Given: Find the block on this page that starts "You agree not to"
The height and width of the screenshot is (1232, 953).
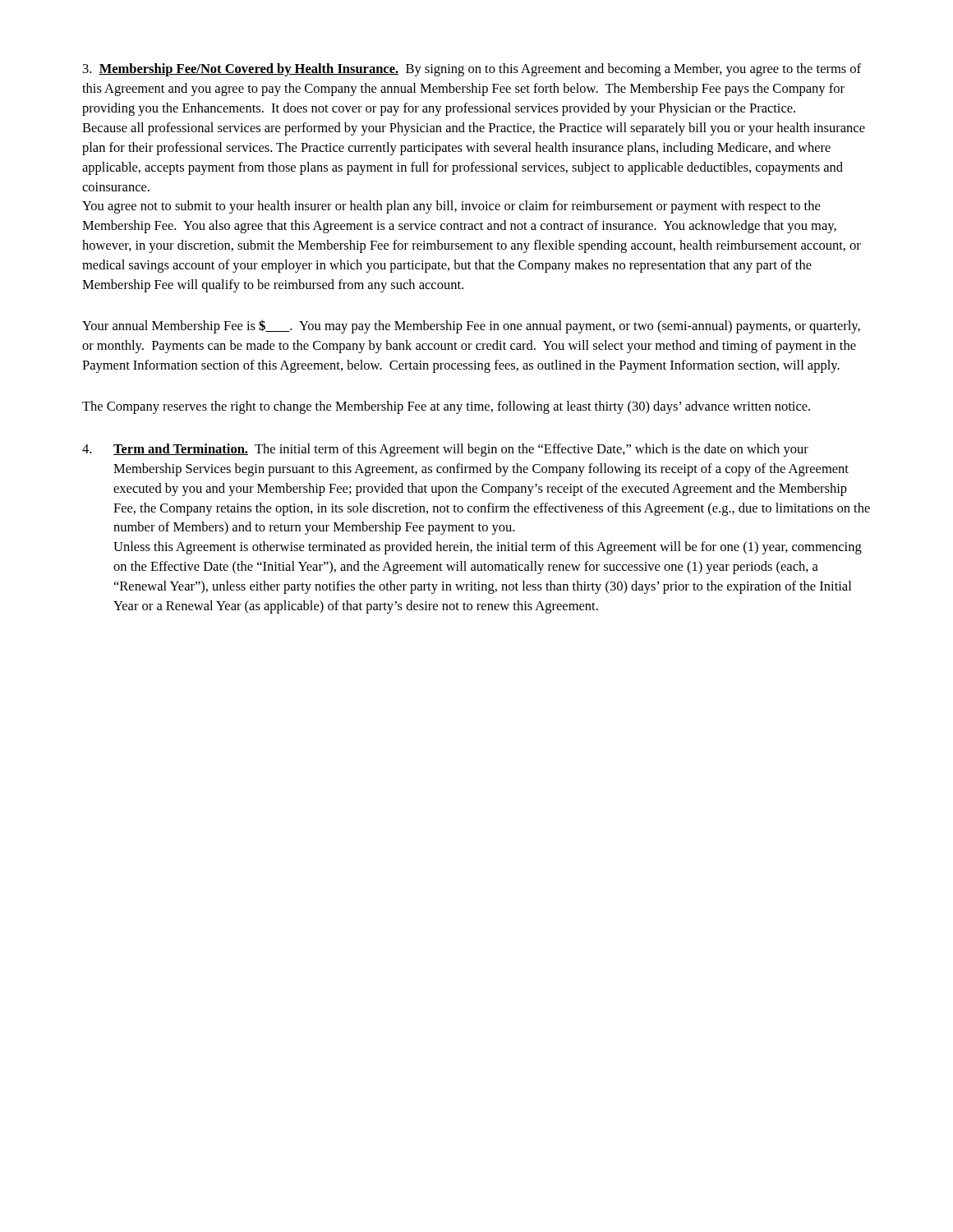Looking at the screenshot, I should [x=476, y=246].
